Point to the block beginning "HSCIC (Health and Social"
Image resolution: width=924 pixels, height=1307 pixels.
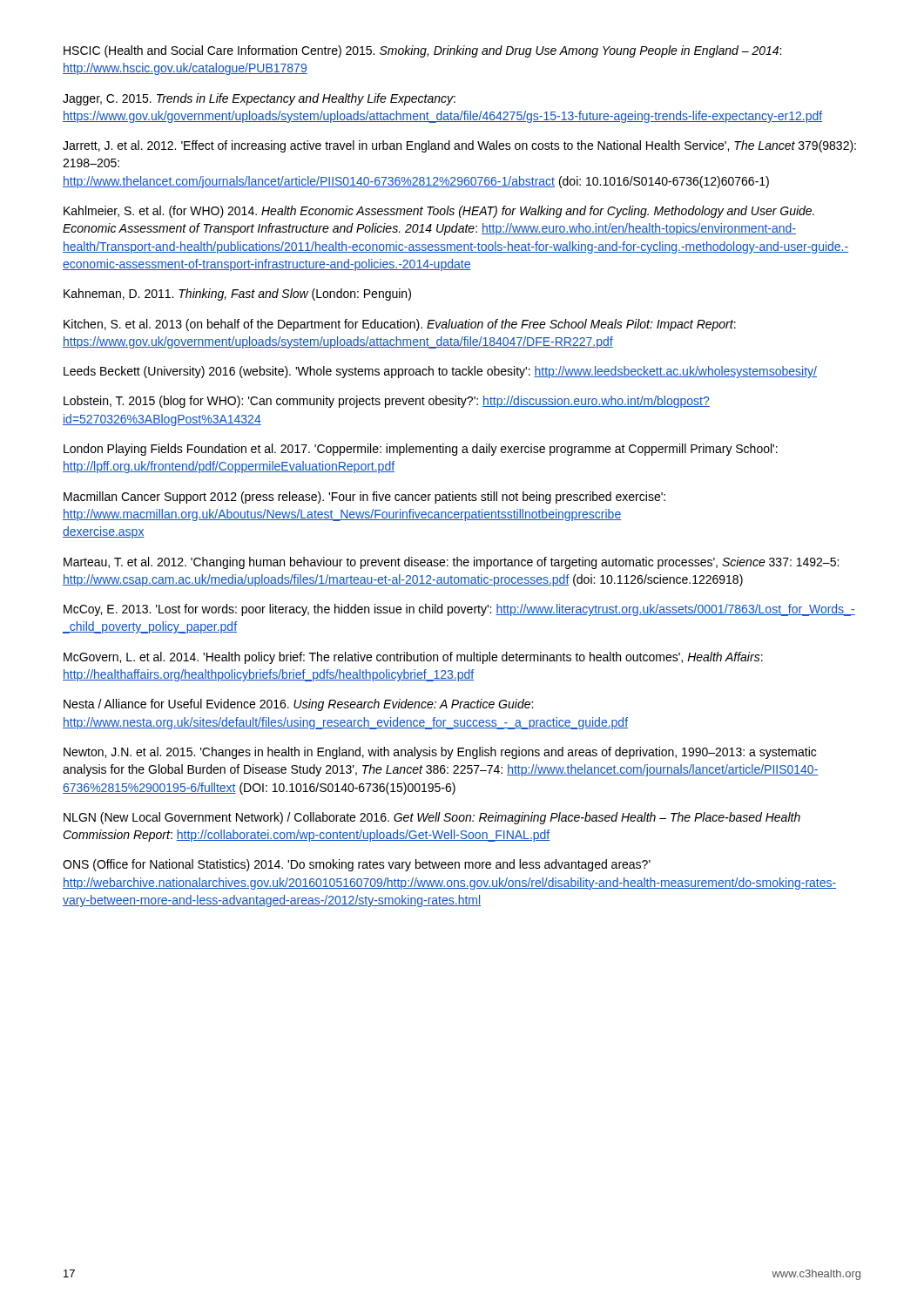coord(423,59)
